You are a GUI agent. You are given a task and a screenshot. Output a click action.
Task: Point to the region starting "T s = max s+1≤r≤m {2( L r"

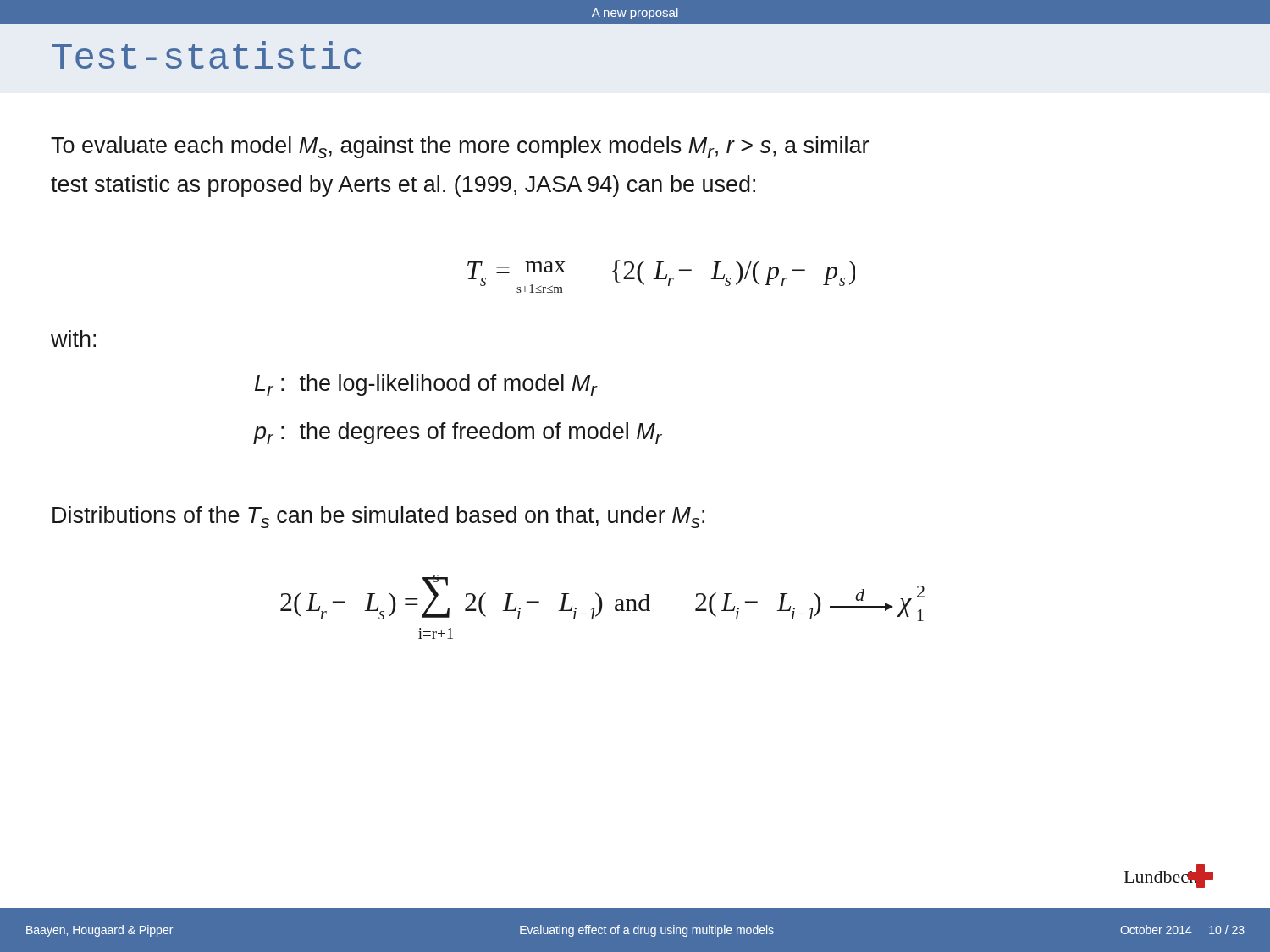(646, 269)
